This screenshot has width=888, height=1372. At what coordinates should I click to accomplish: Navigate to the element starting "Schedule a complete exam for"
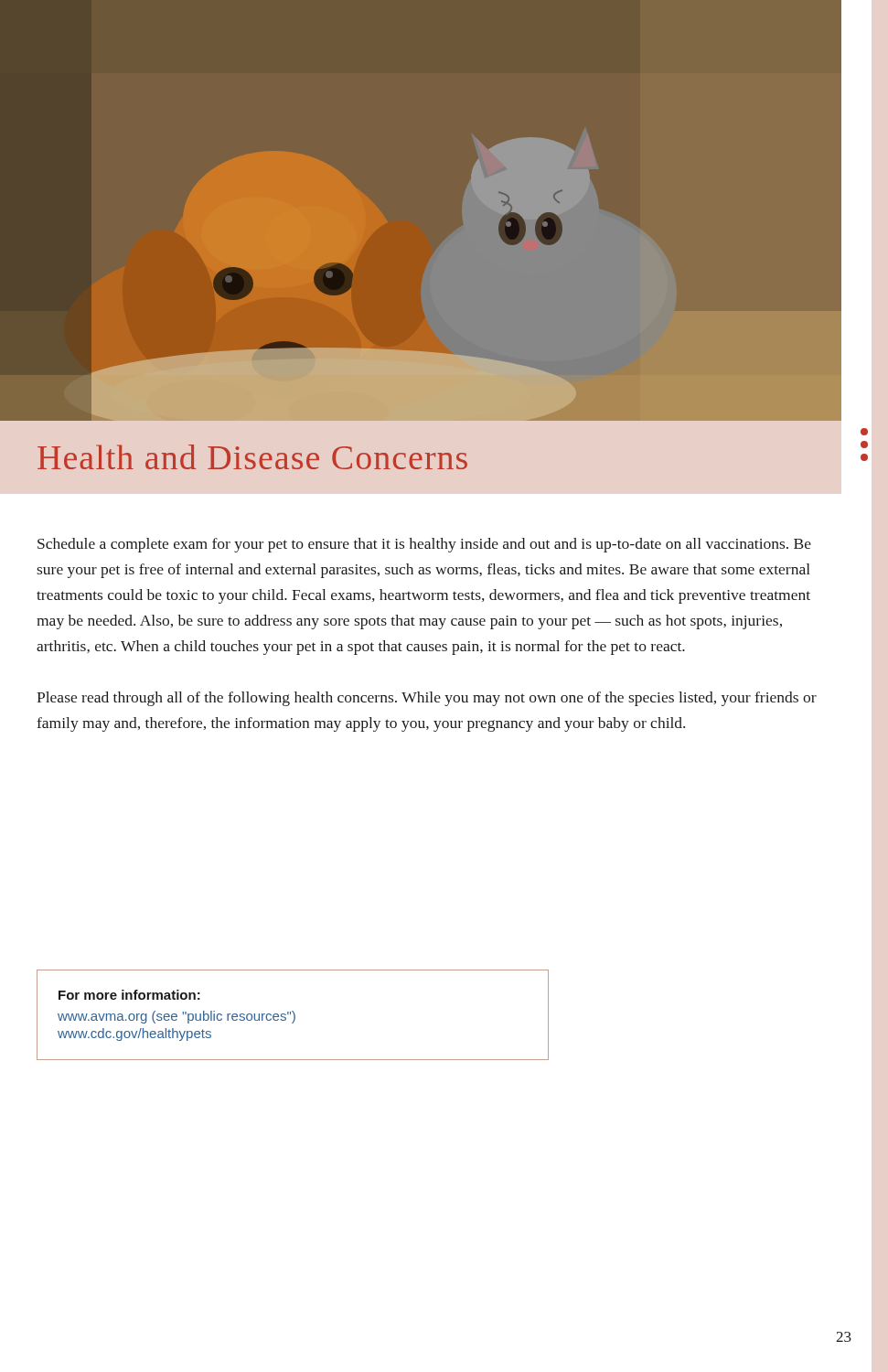[x=424, y=594]
